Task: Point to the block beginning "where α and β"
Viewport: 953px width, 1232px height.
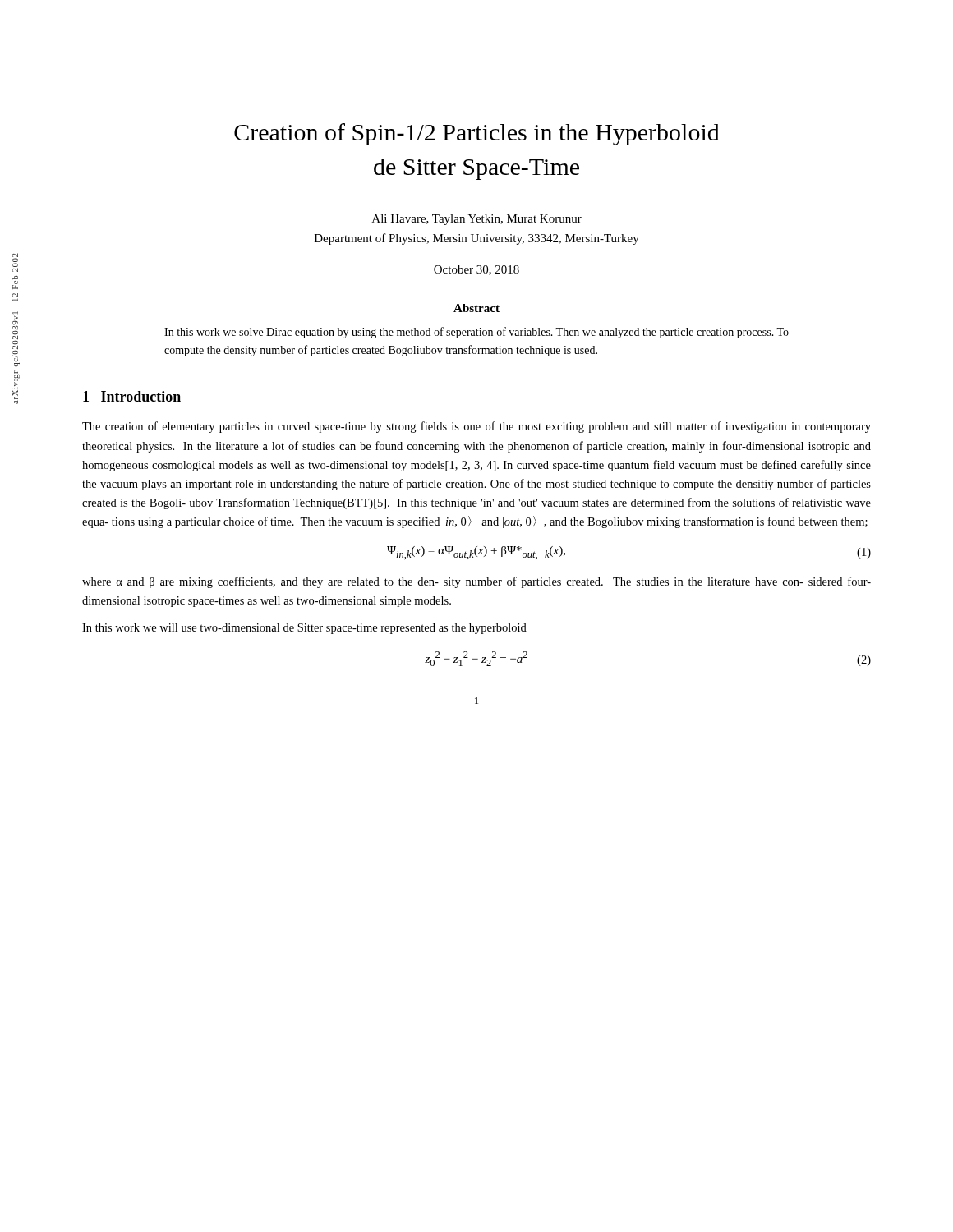Action: 476,591
